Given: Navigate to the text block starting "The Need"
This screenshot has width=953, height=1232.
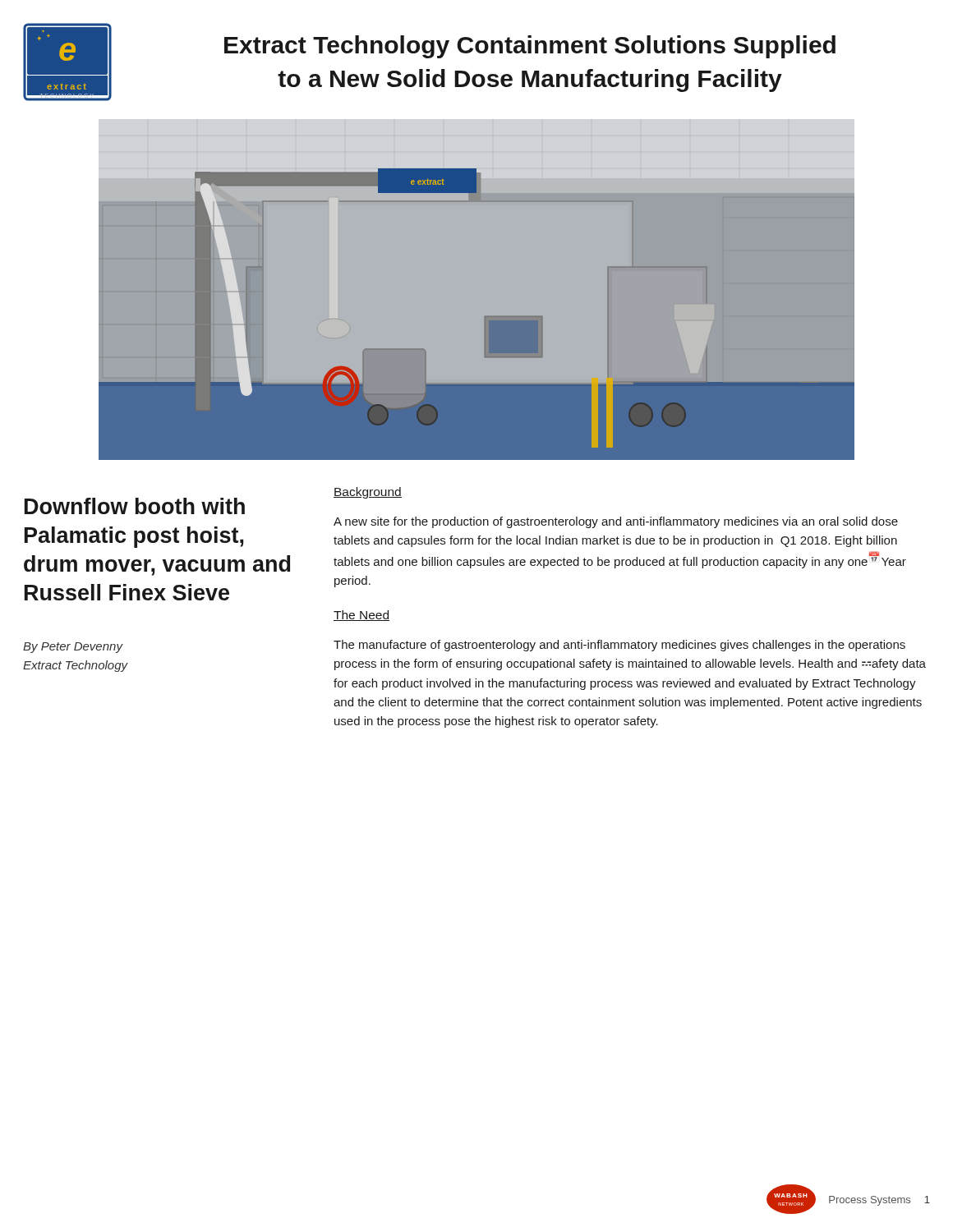Looking at the screenshot, I should pos(361,616).
